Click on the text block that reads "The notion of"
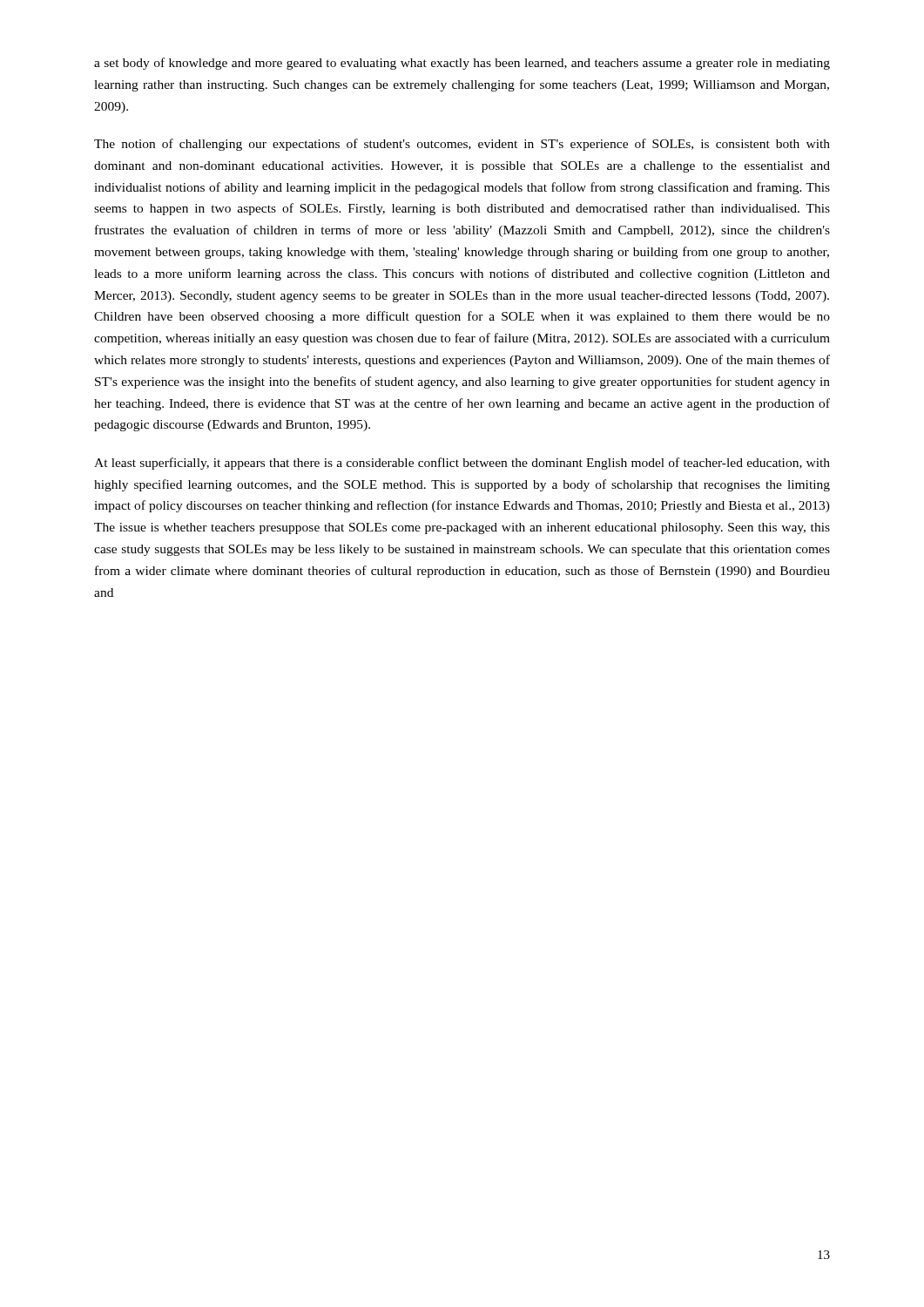924x1307 pixels. pos(462,284)
